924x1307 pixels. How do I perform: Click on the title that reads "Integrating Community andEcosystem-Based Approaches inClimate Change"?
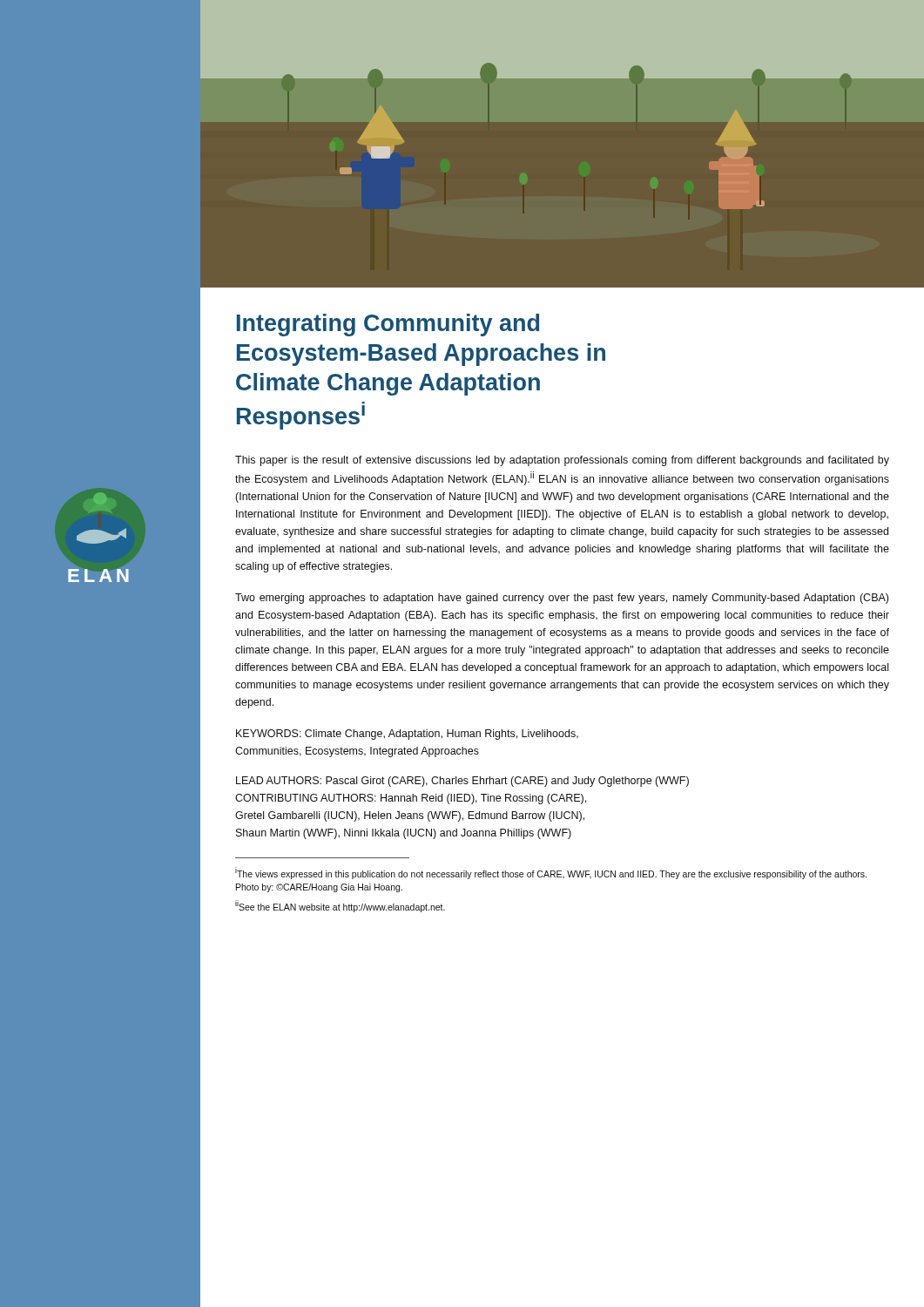[421, 370]
